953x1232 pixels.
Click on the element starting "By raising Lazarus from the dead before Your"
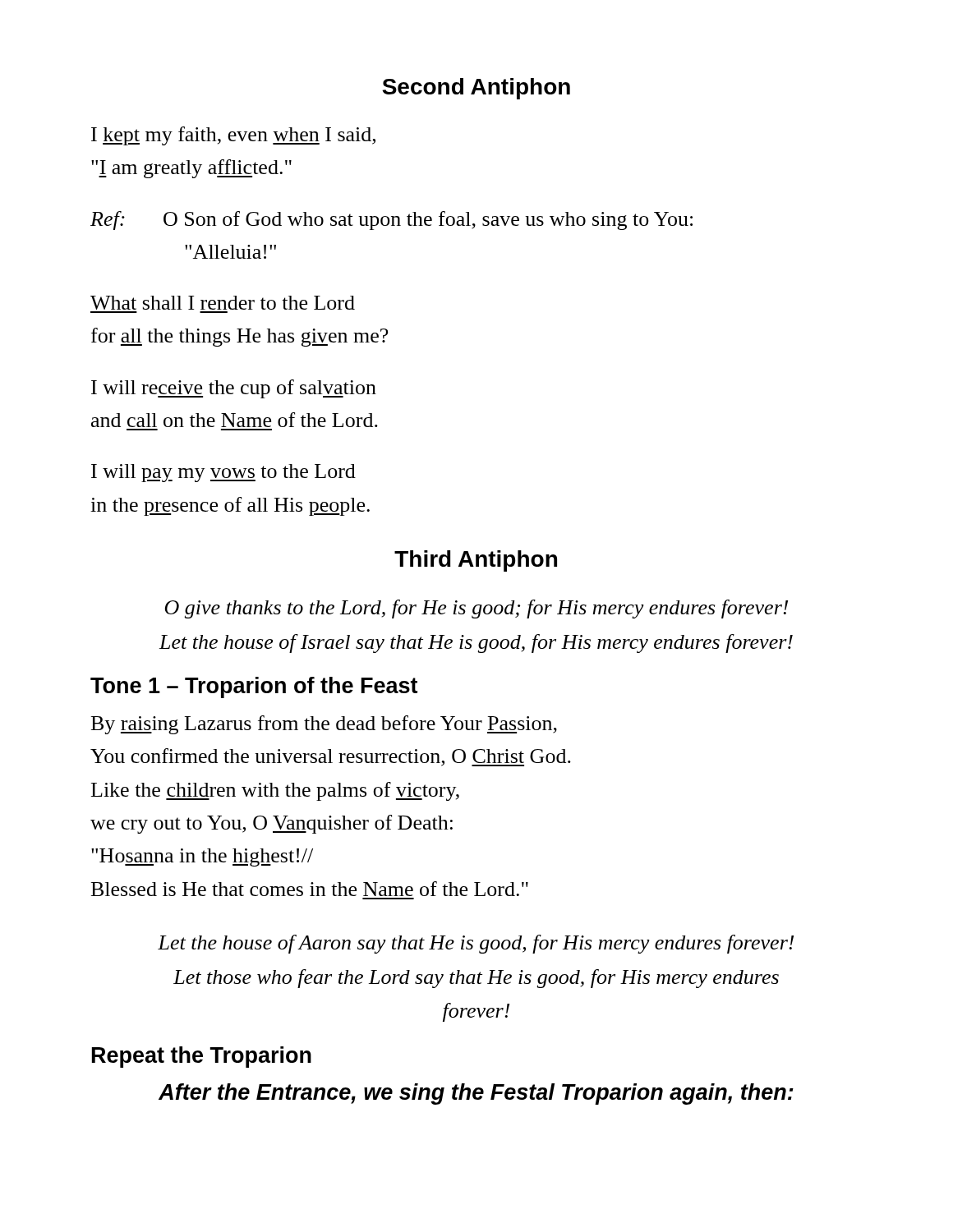331,806
